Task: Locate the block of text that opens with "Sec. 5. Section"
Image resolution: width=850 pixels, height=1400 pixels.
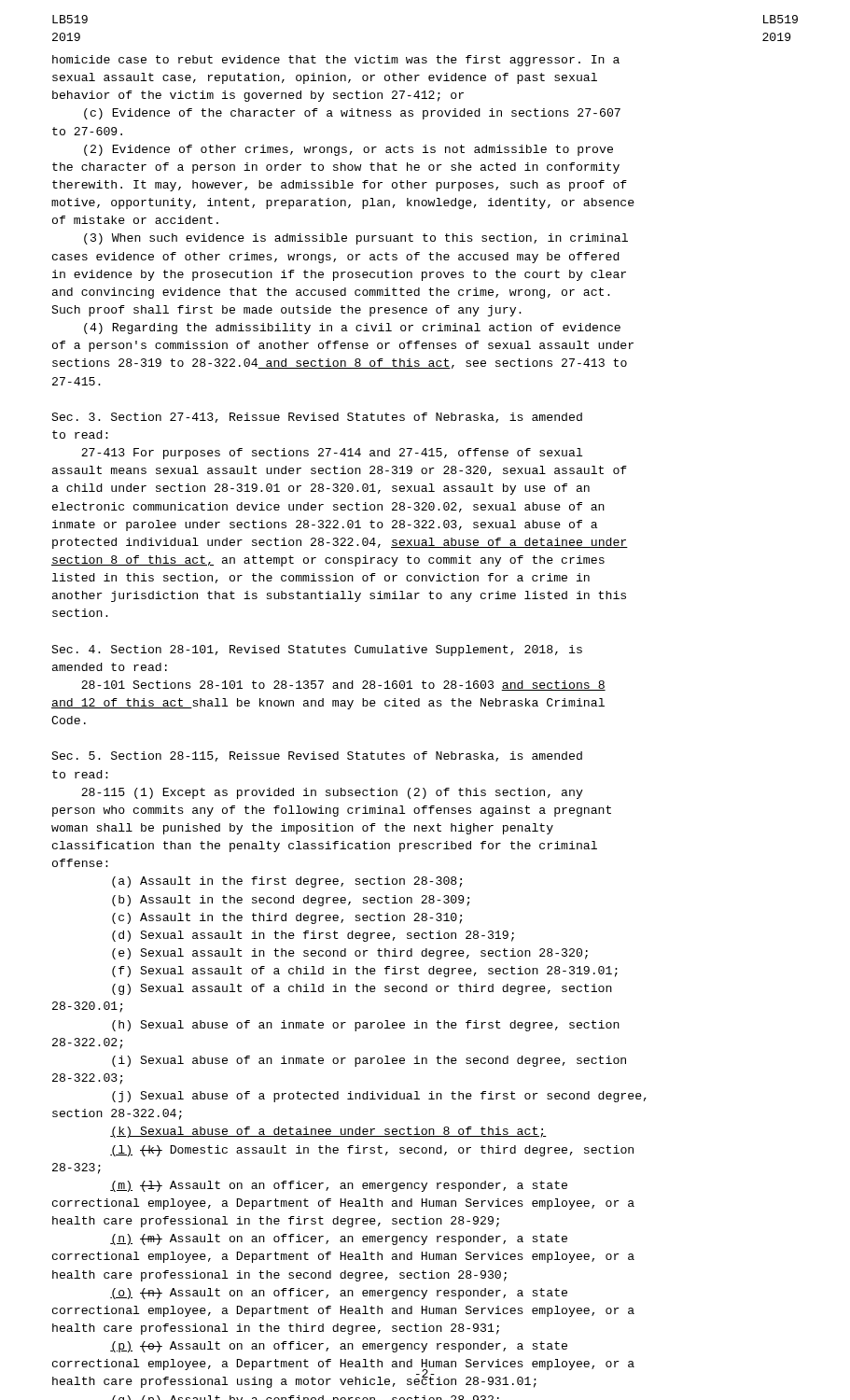Action: 425,757
